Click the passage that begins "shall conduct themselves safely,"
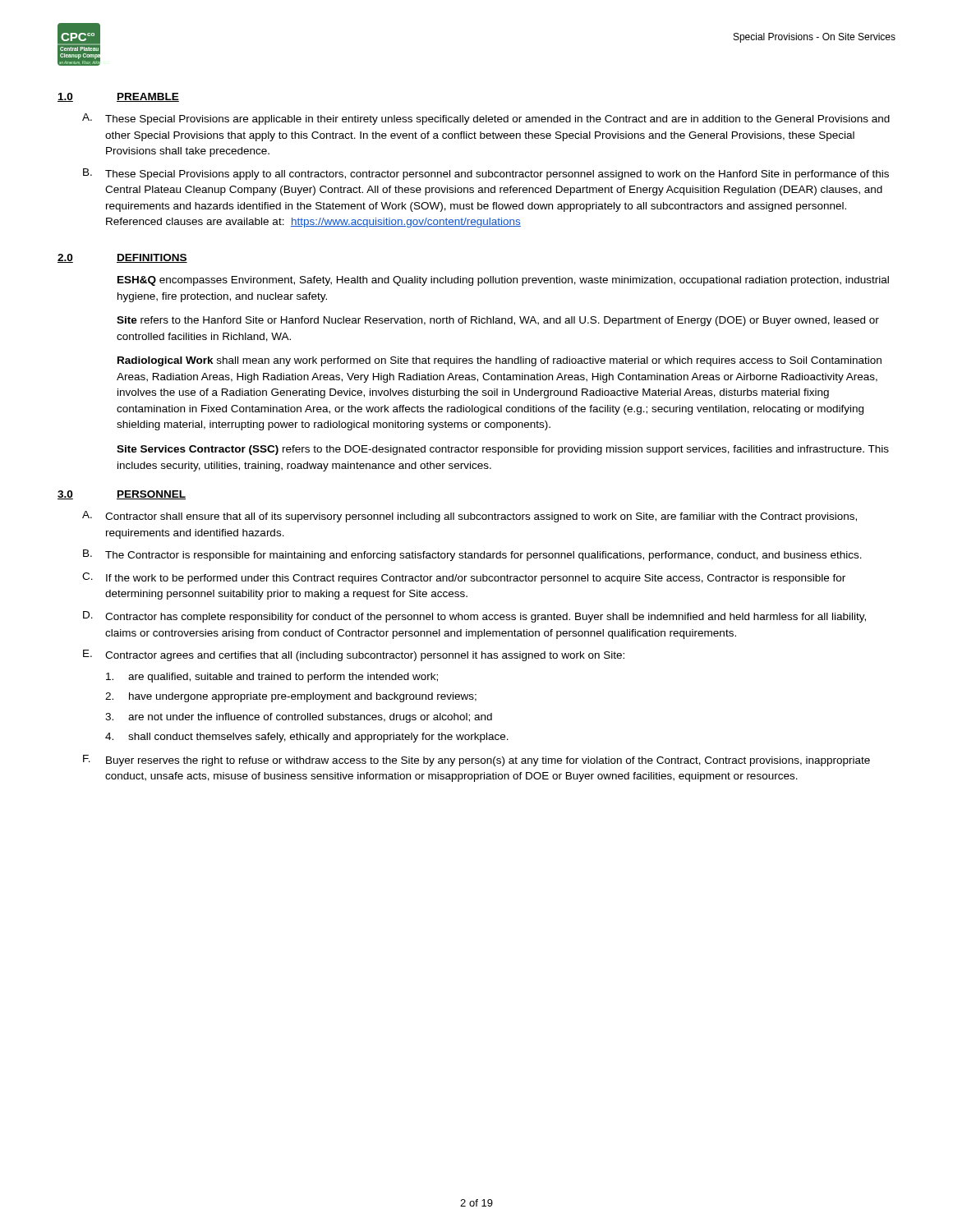Screen dimensions: 1232x953 (x=319, y=737)
